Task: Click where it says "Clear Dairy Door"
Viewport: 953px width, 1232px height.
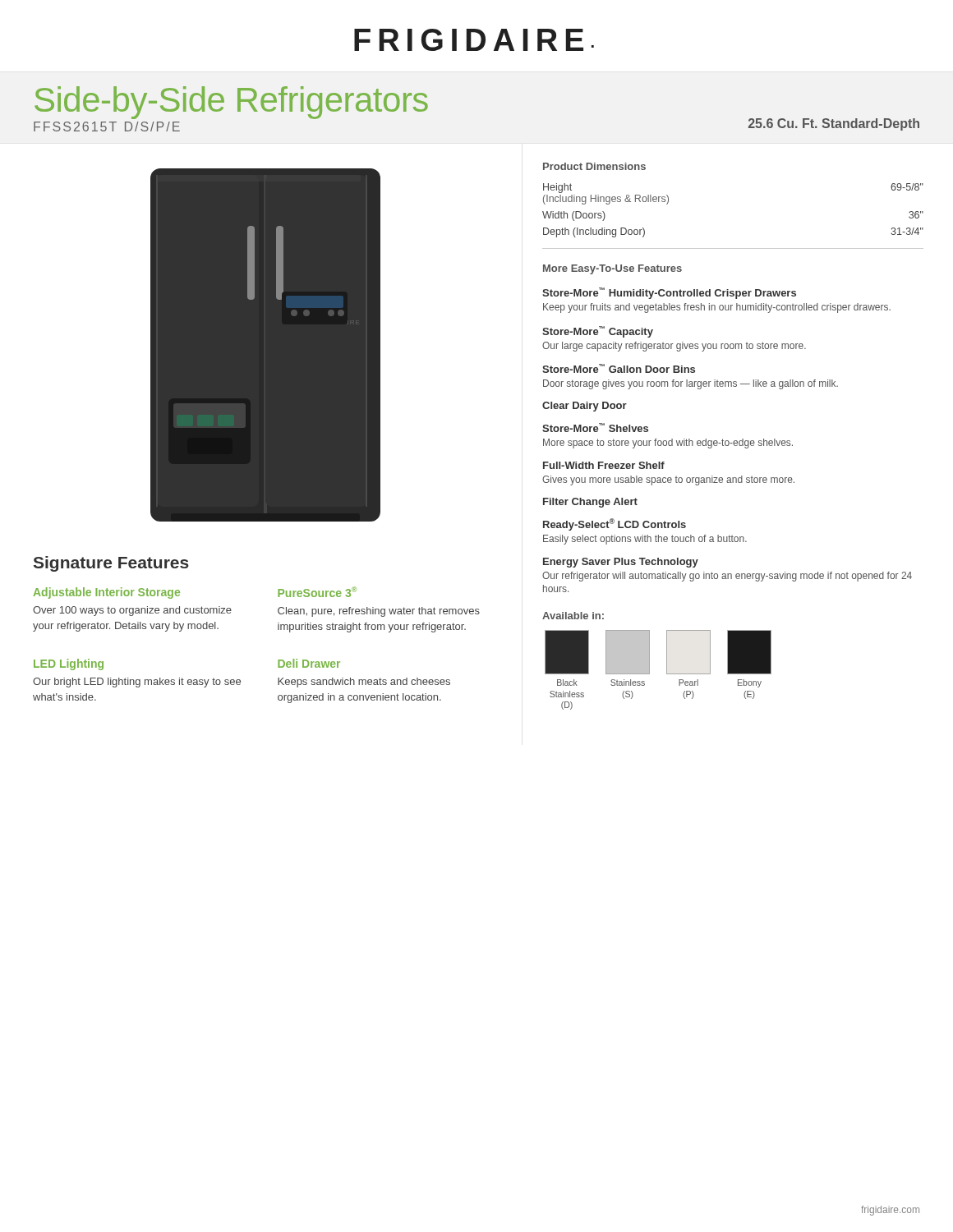Action: [x=585, y=407]
